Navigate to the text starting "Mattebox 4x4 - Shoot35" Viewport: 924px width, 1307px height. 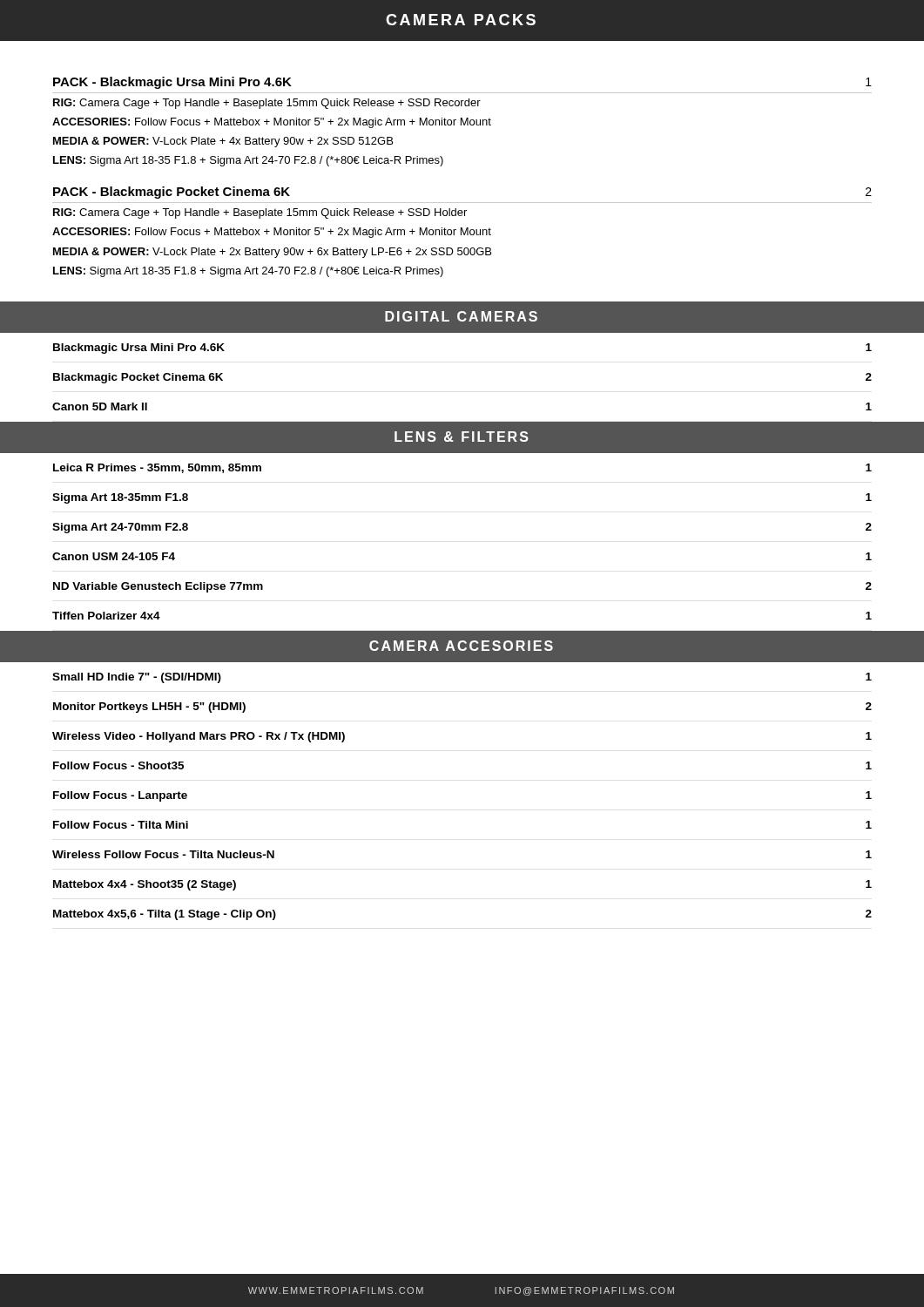pos(142,885)
